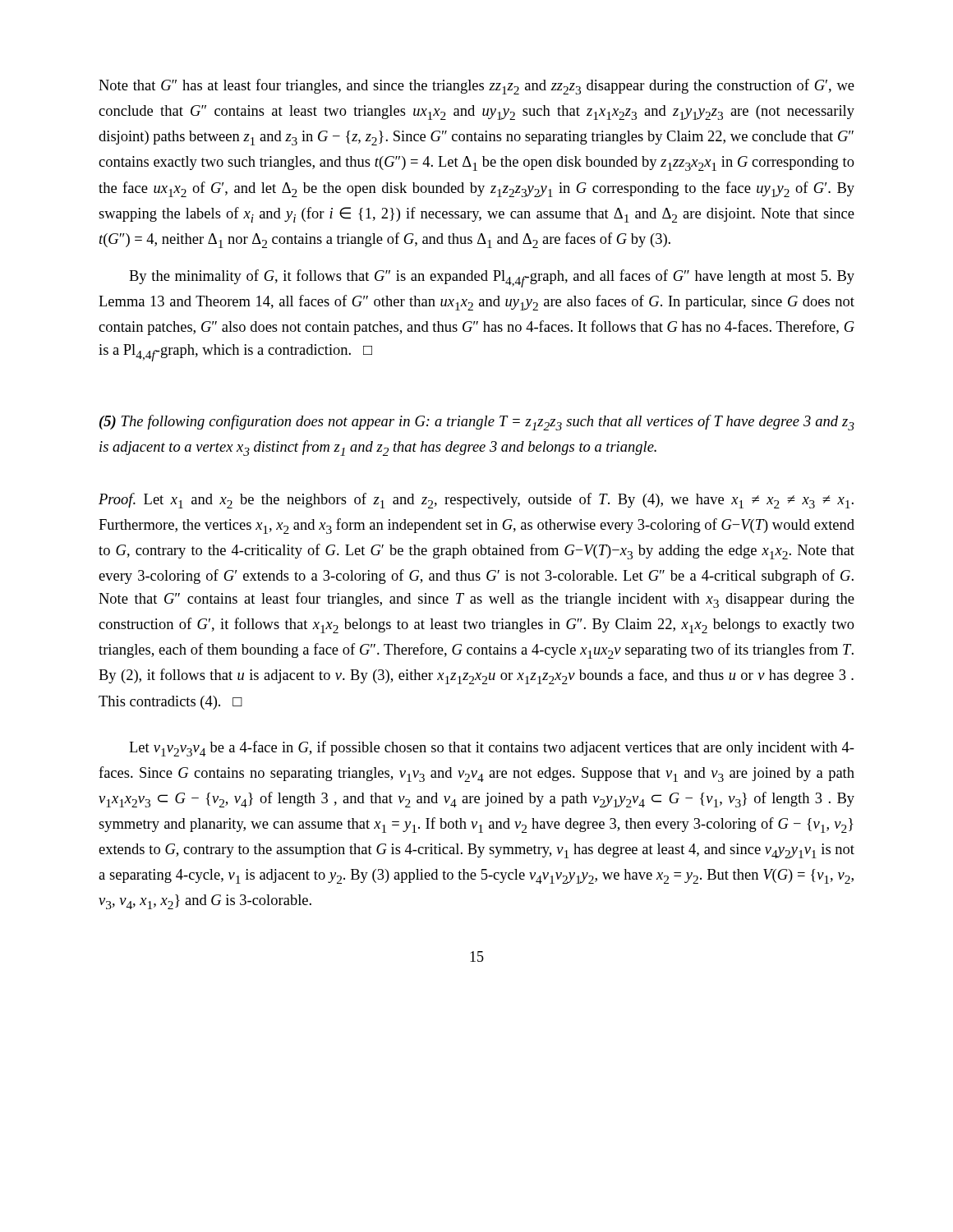
Task: Where is the passage that starts "Note that G″"?
Action: (x=476, y=163)
